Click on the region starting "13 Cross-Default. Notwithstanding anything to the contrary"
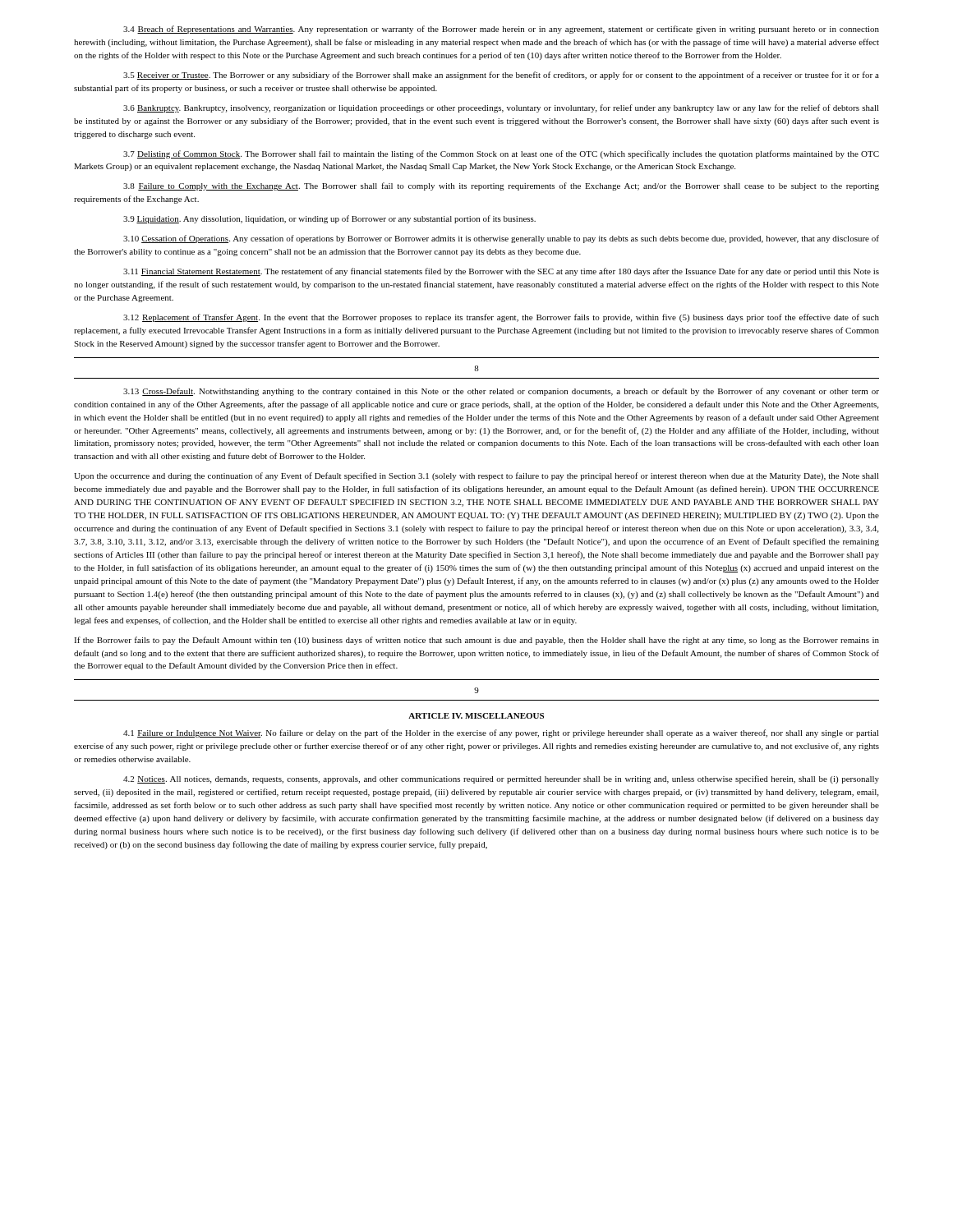The image size is (953, 1232). coord(476,423)
